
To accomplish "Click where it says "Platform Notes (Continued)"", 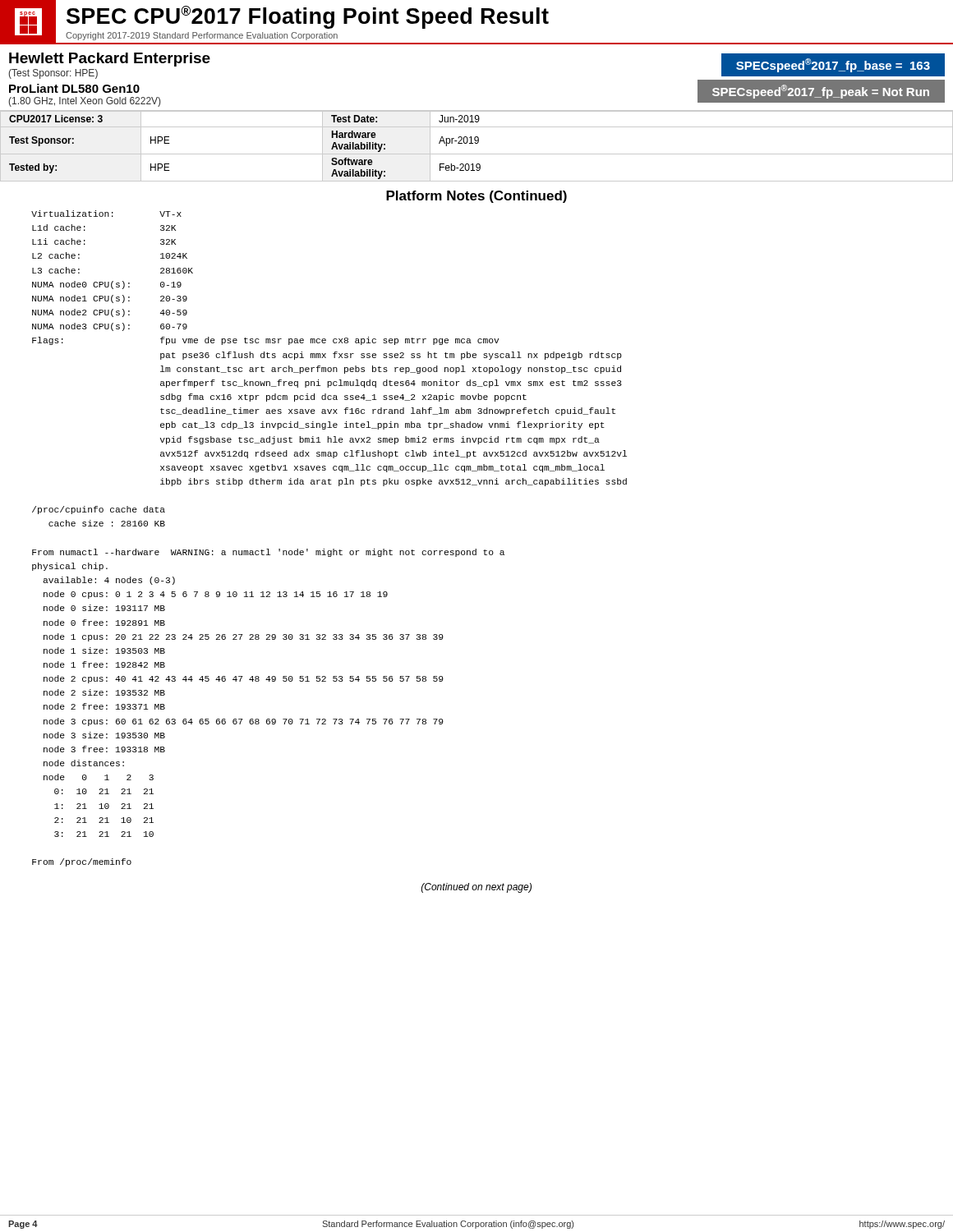I will pos(476,196).
